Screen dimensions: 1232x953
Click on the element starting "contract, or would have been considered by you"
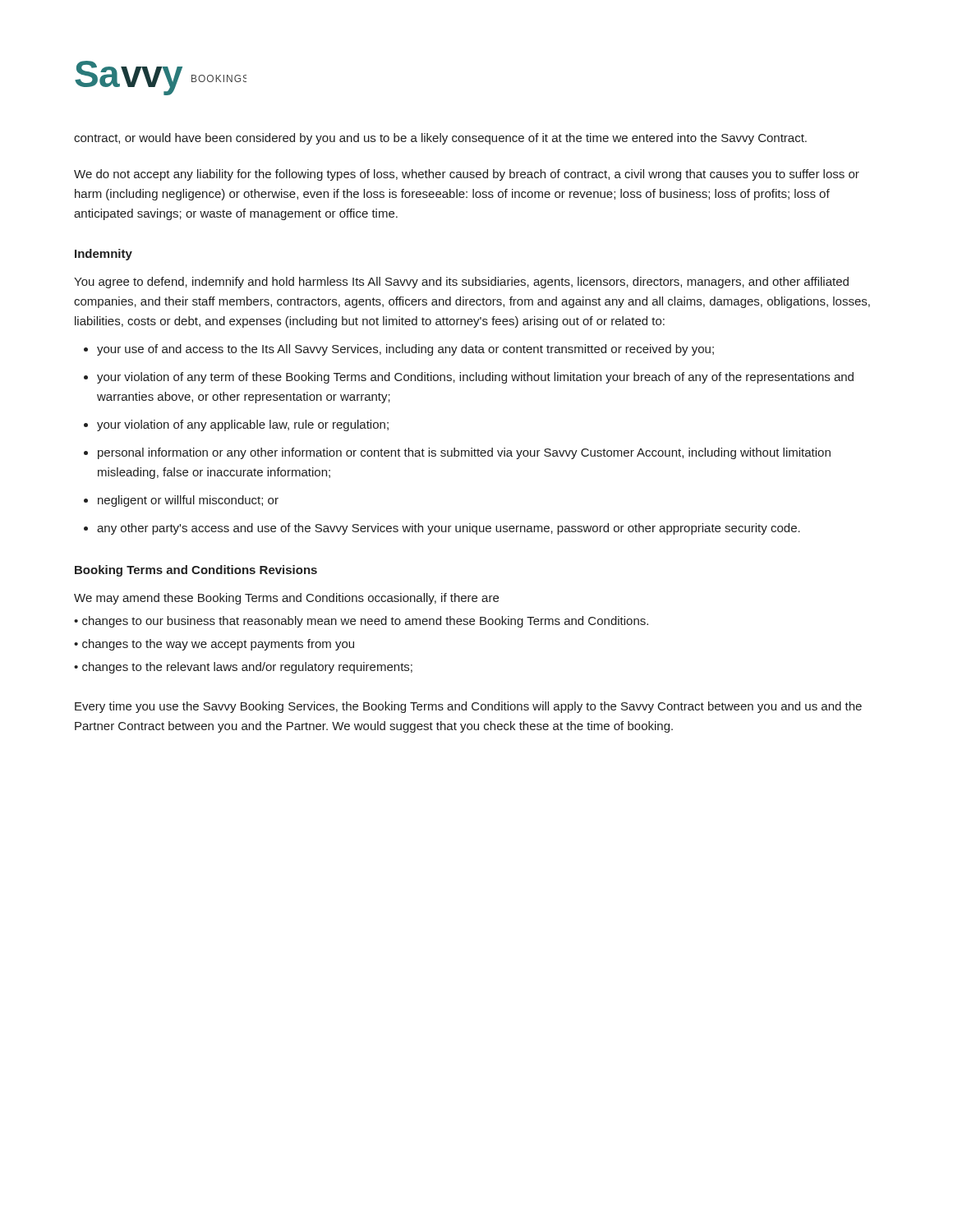(x=441, y=138)
